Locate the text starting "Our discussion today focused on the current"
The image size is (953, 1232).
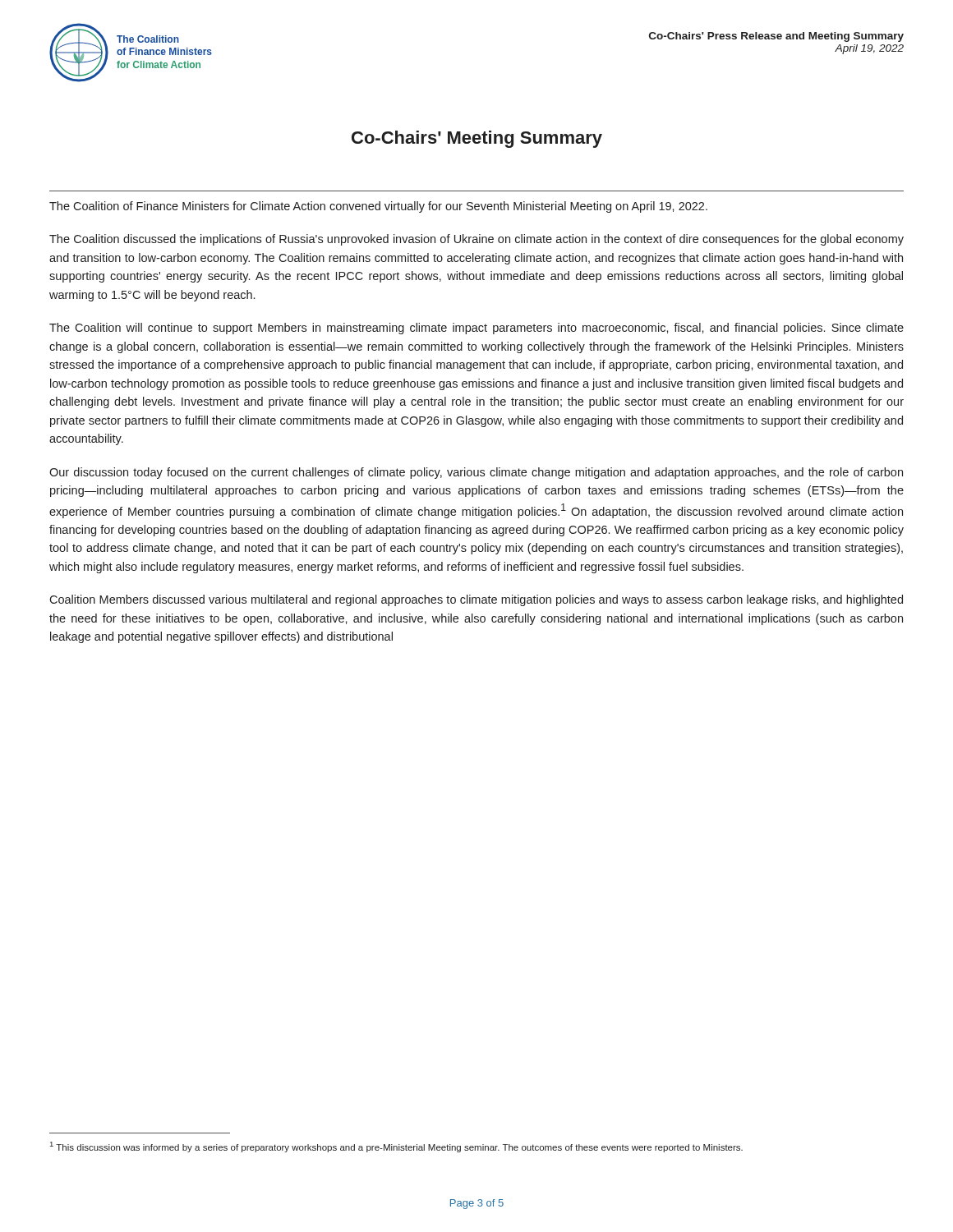(x=476, y=519)
